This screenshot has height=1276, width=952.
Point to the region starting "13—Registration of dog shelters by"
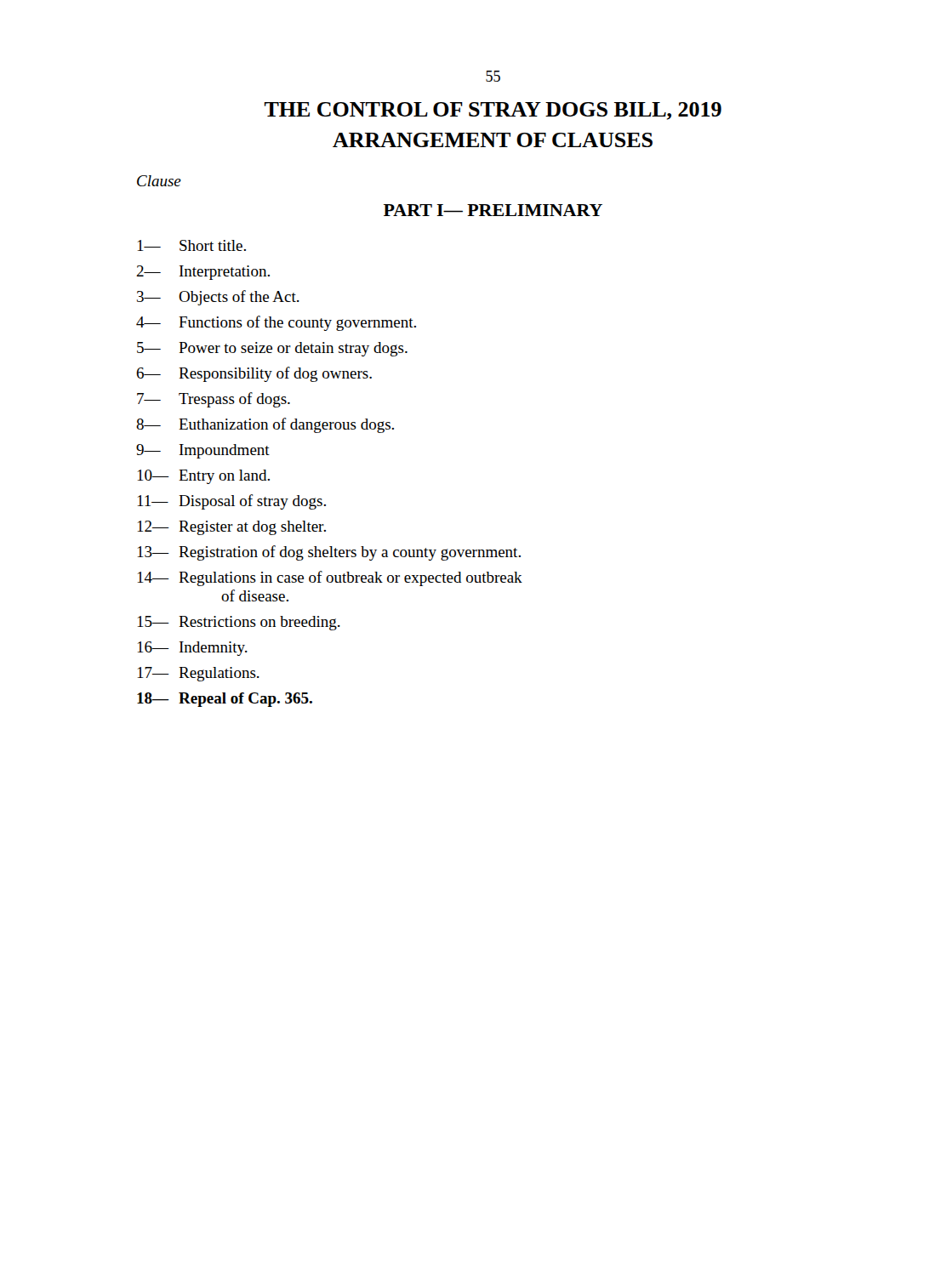tap(329, 552)
